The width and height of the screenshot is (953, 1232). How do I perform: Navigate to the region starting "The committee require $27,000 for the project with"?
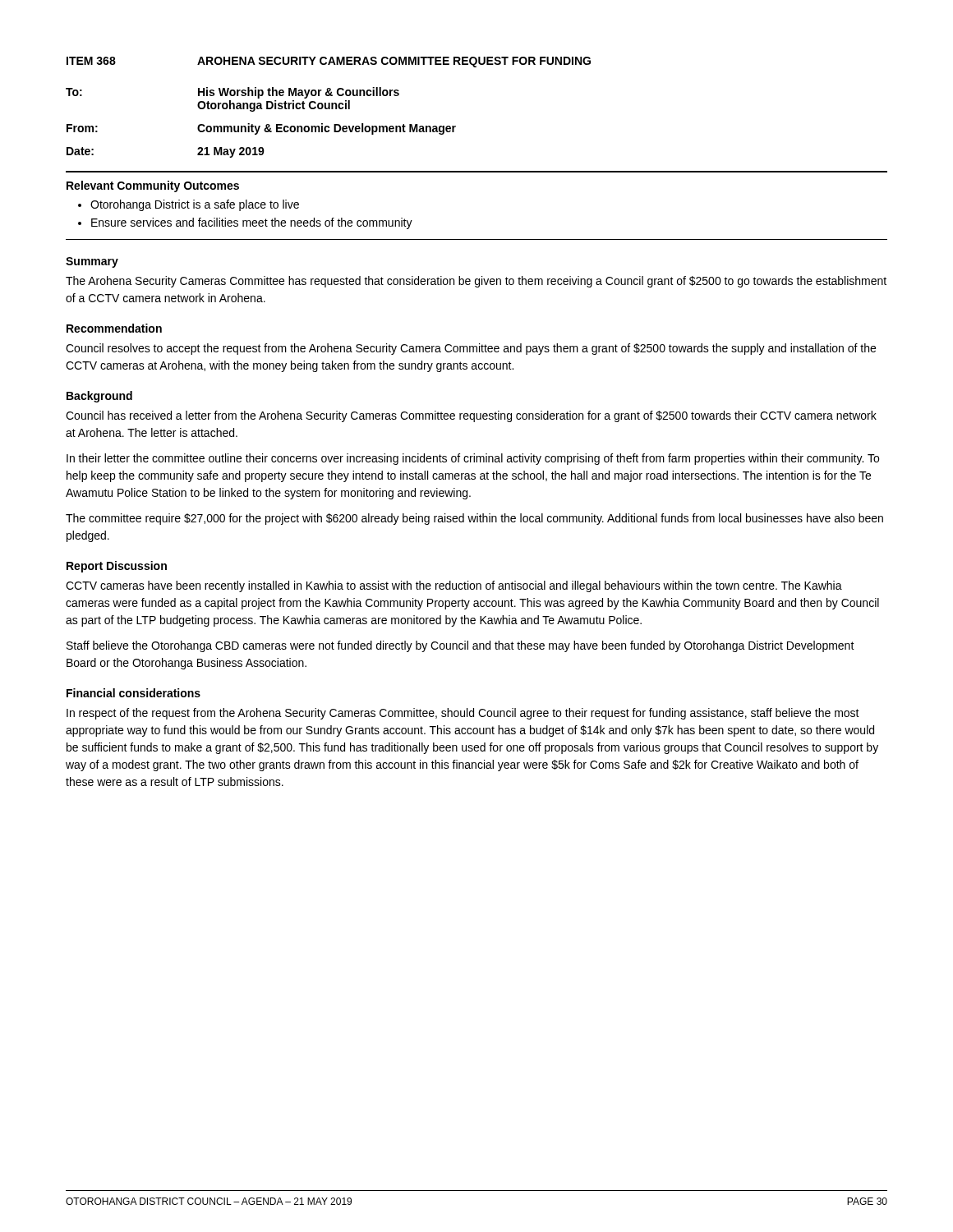475,527
